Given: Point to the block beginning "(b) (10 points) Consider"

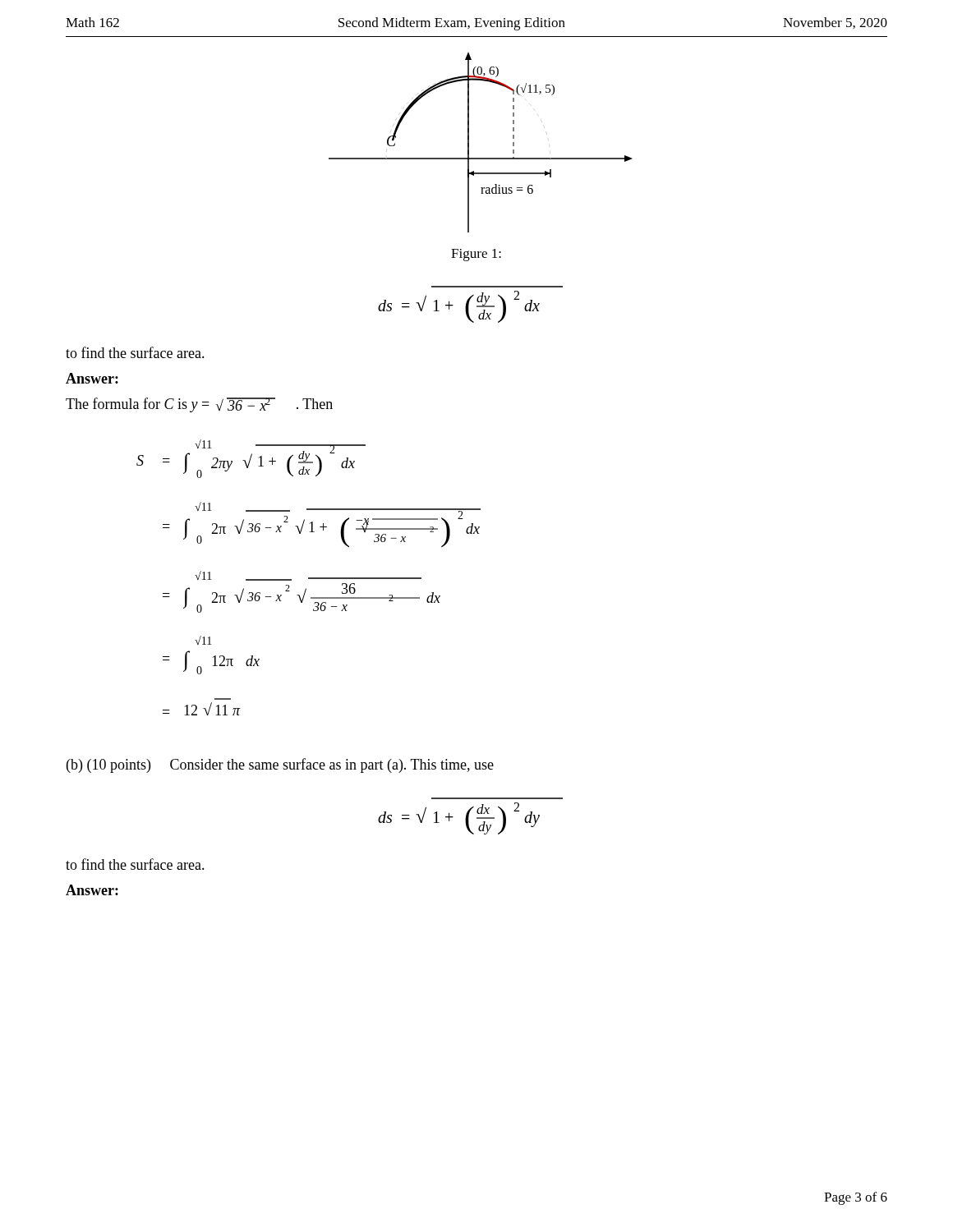Looking at the screenshot, I should point(280,765).
